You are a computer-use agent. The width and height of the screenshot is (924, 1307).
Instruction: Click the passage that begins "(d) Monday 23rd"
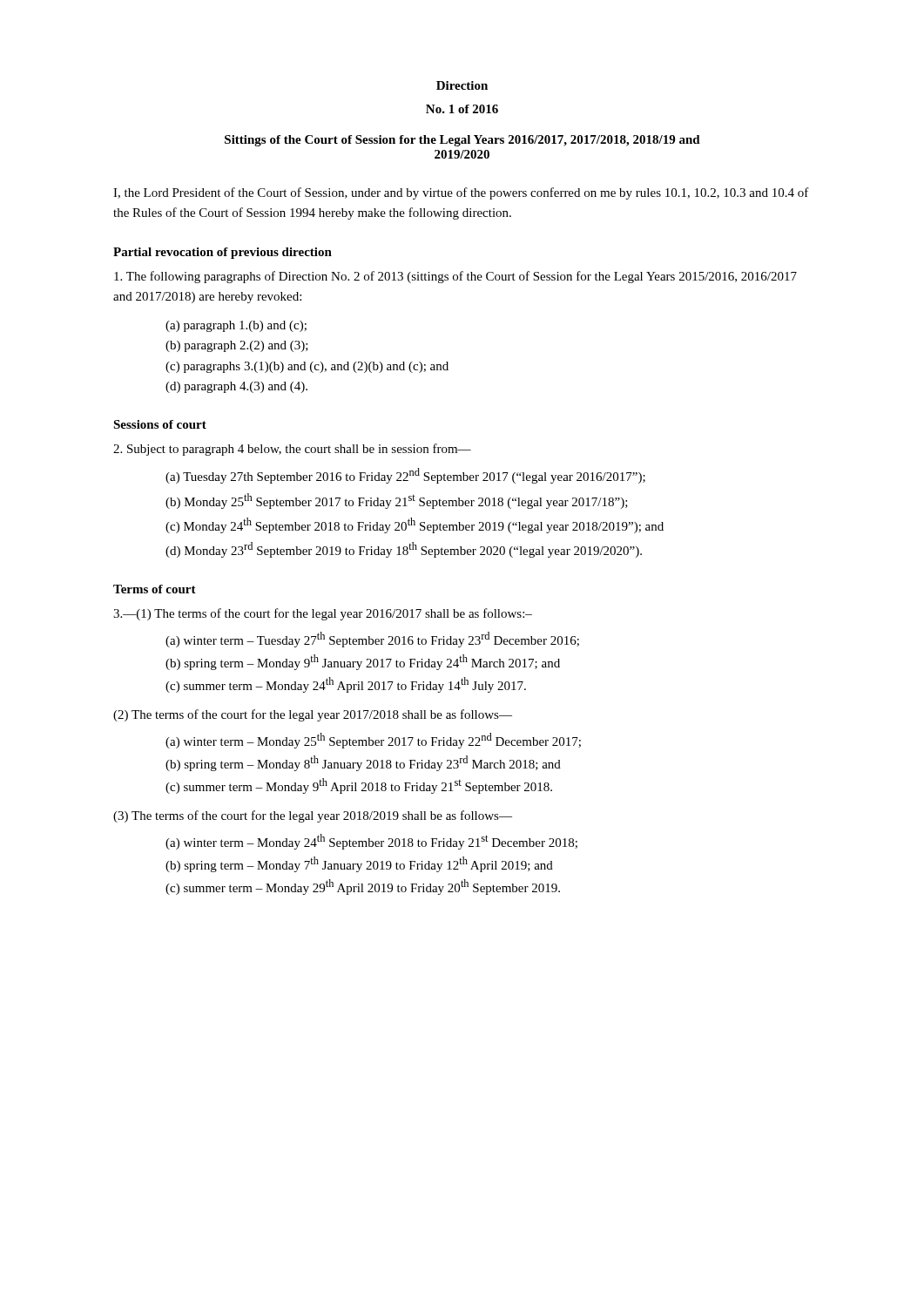click(x=404, y=549)
